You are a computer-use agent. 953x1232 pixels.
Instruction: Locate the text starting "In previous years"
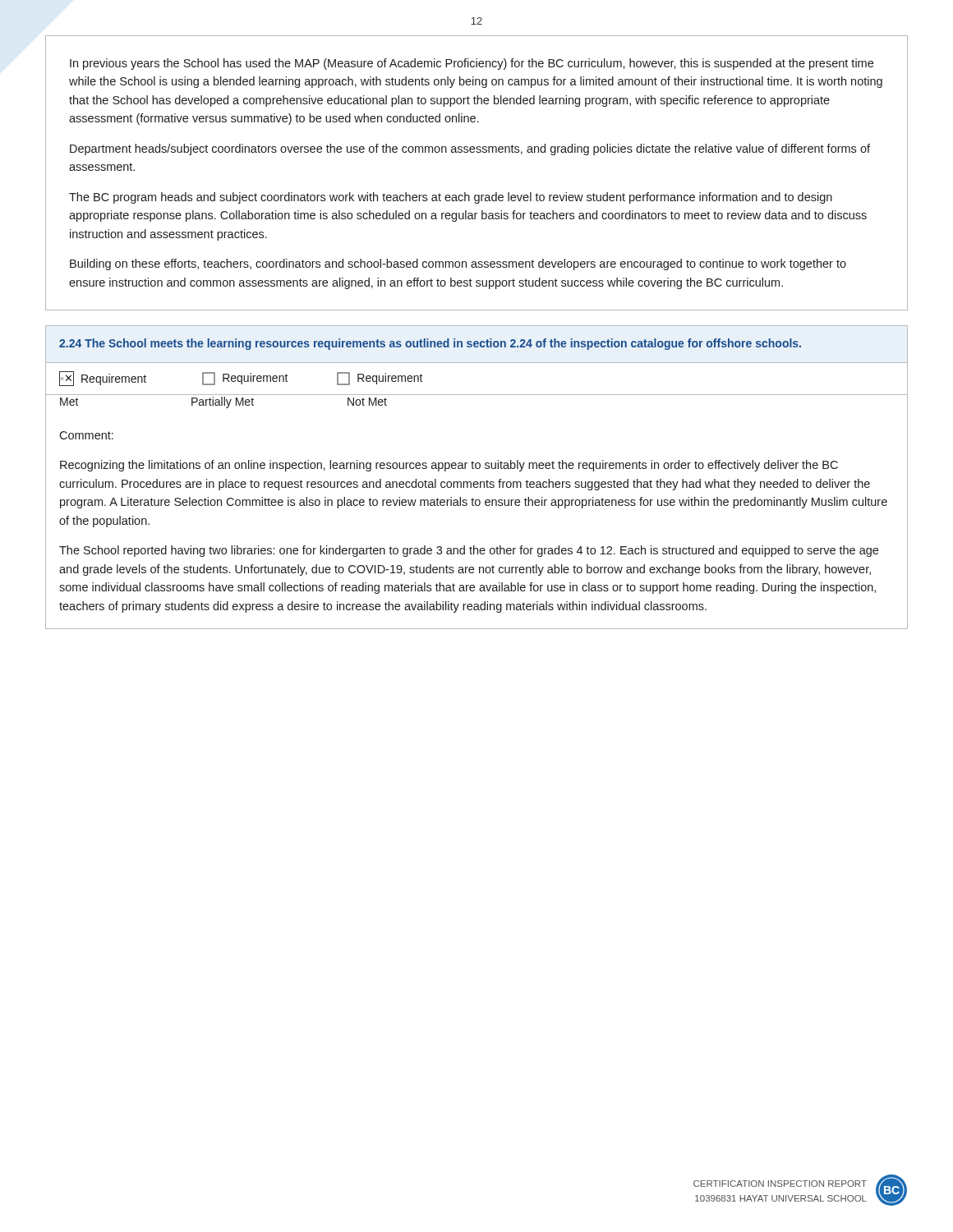pos(472,64)
